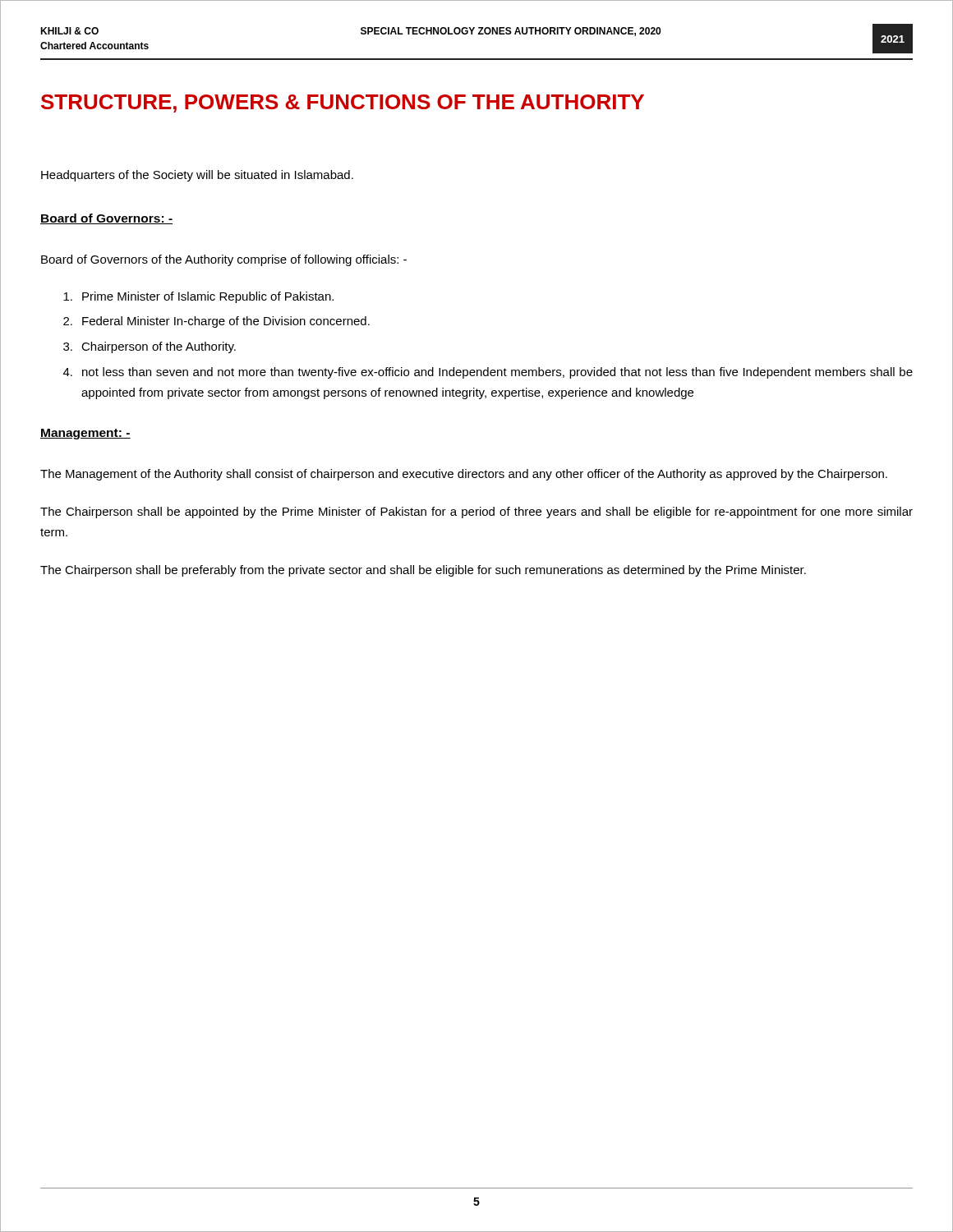Viewport: 953px width, 1232px height.
Task: Select the text block with the text "The Management of the"
Action: (464, 474)
